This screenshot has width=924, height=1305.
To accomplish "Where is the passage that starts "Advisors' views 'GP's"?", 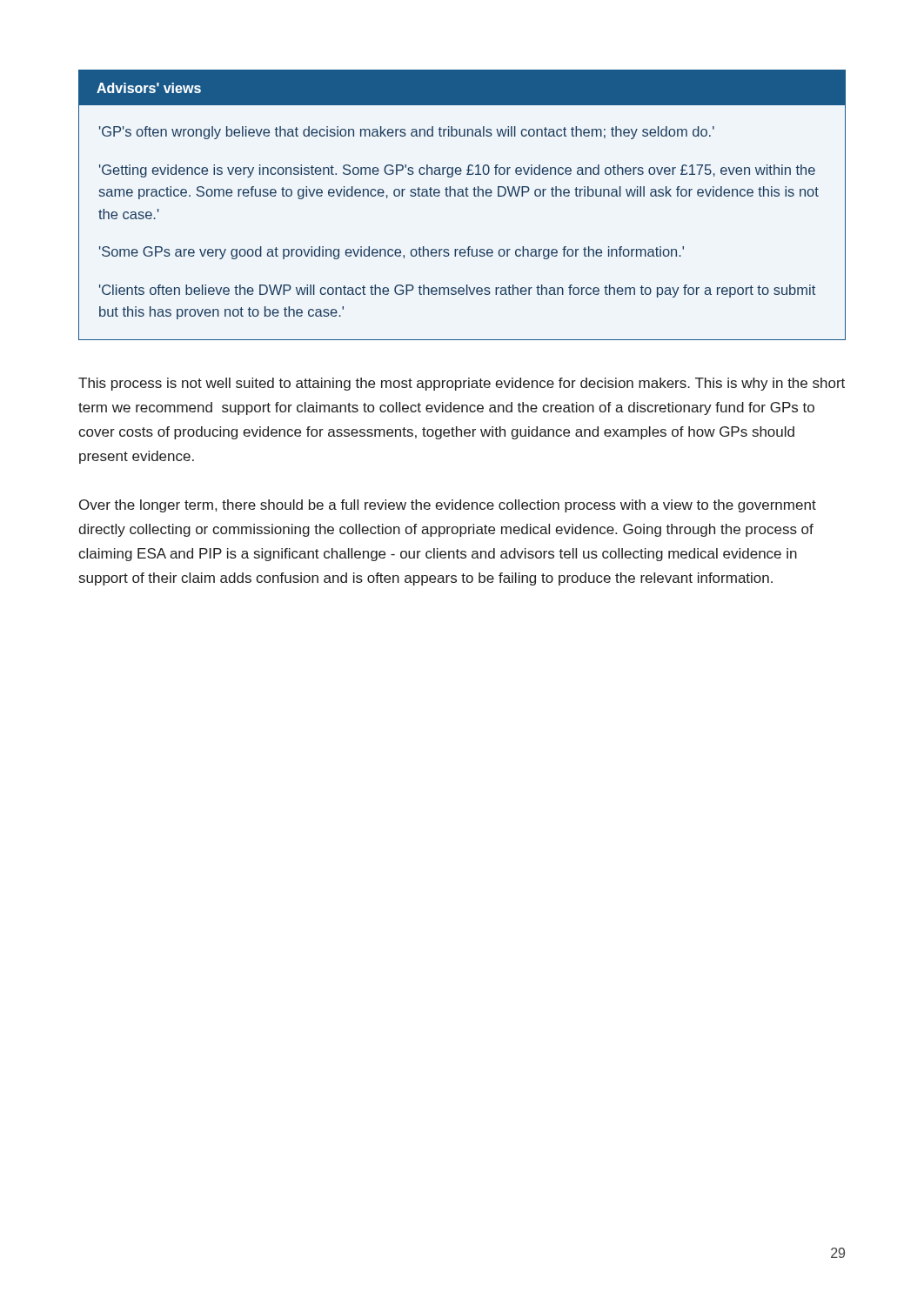I will click(462, 205).
